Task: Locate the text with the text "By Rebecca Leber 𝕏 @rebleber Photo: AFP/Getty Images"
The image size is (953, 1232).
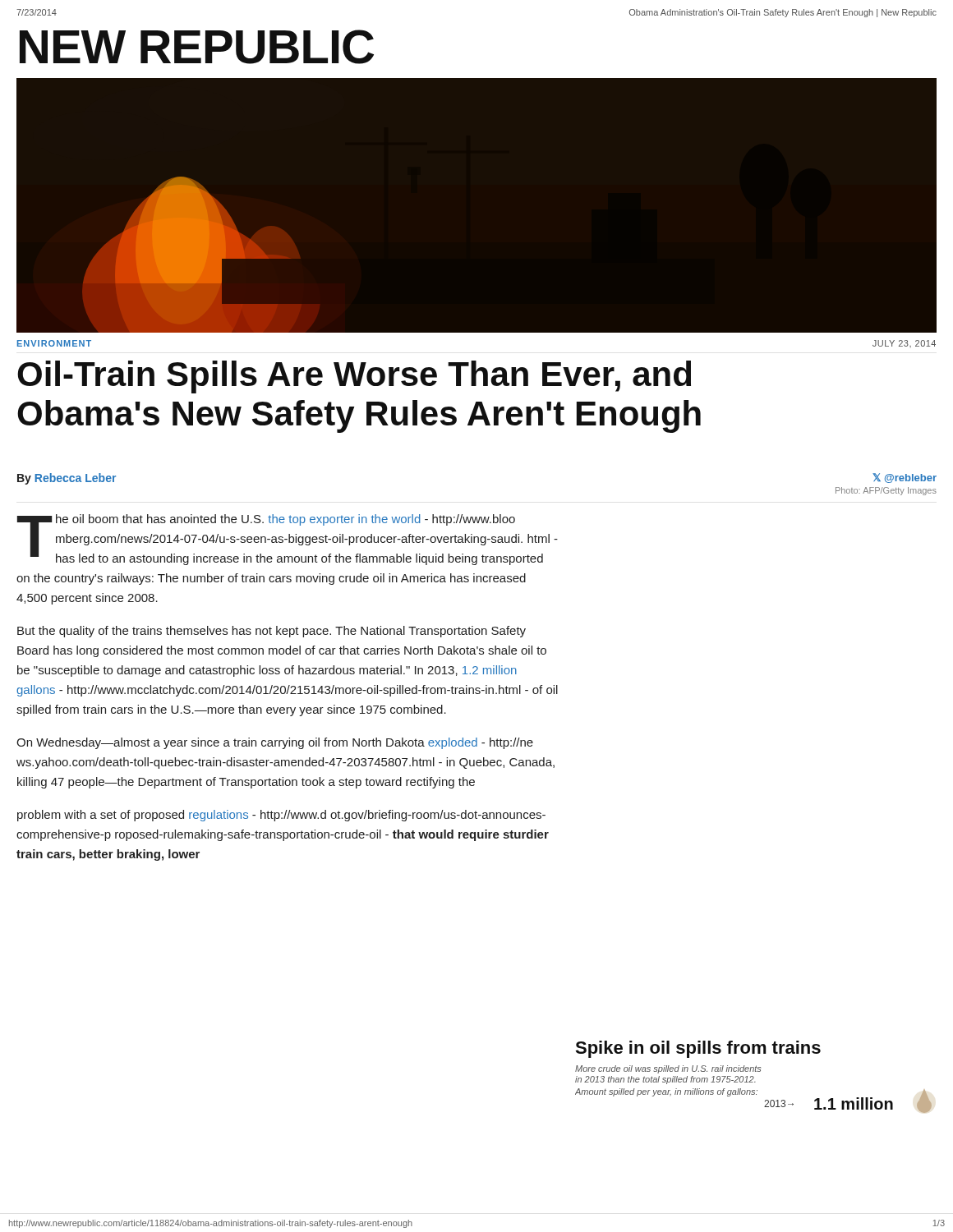Action: click(62, 478)
